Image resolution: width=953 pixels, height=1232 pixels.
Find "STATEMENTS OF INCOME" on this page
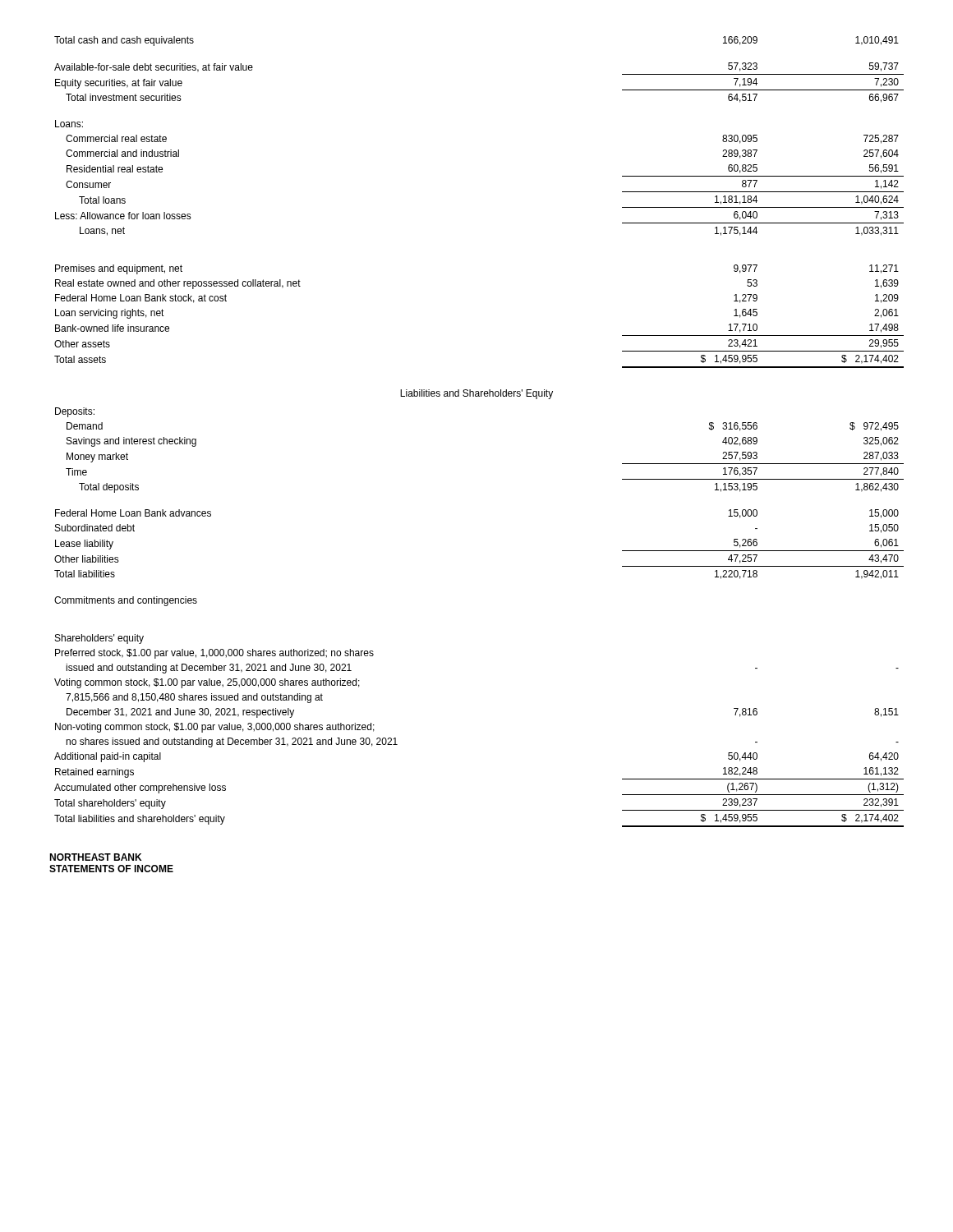pyautogui.click(x=111, y=869)
